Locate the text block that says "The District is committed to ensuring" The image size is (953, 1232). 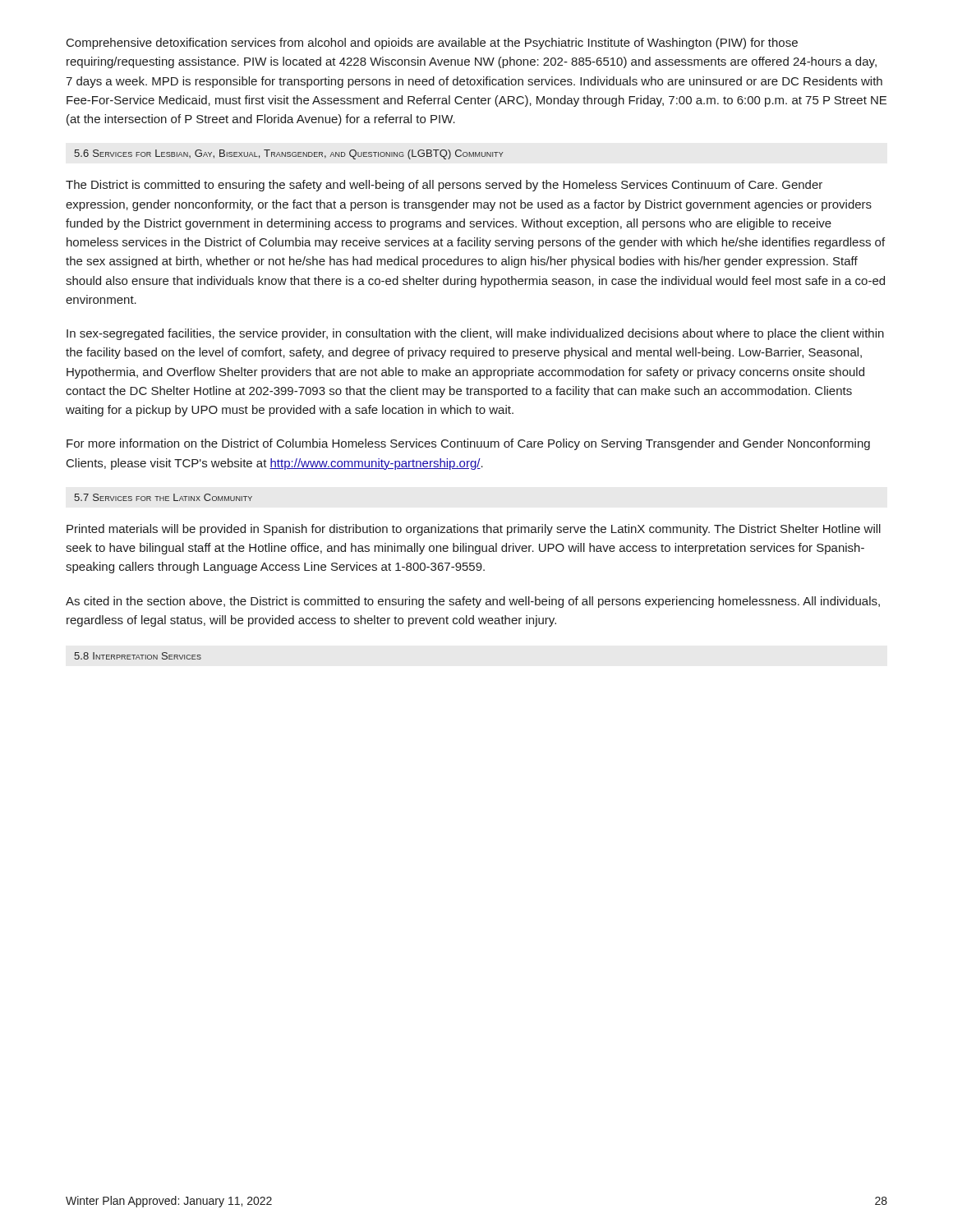click(476, 242)
